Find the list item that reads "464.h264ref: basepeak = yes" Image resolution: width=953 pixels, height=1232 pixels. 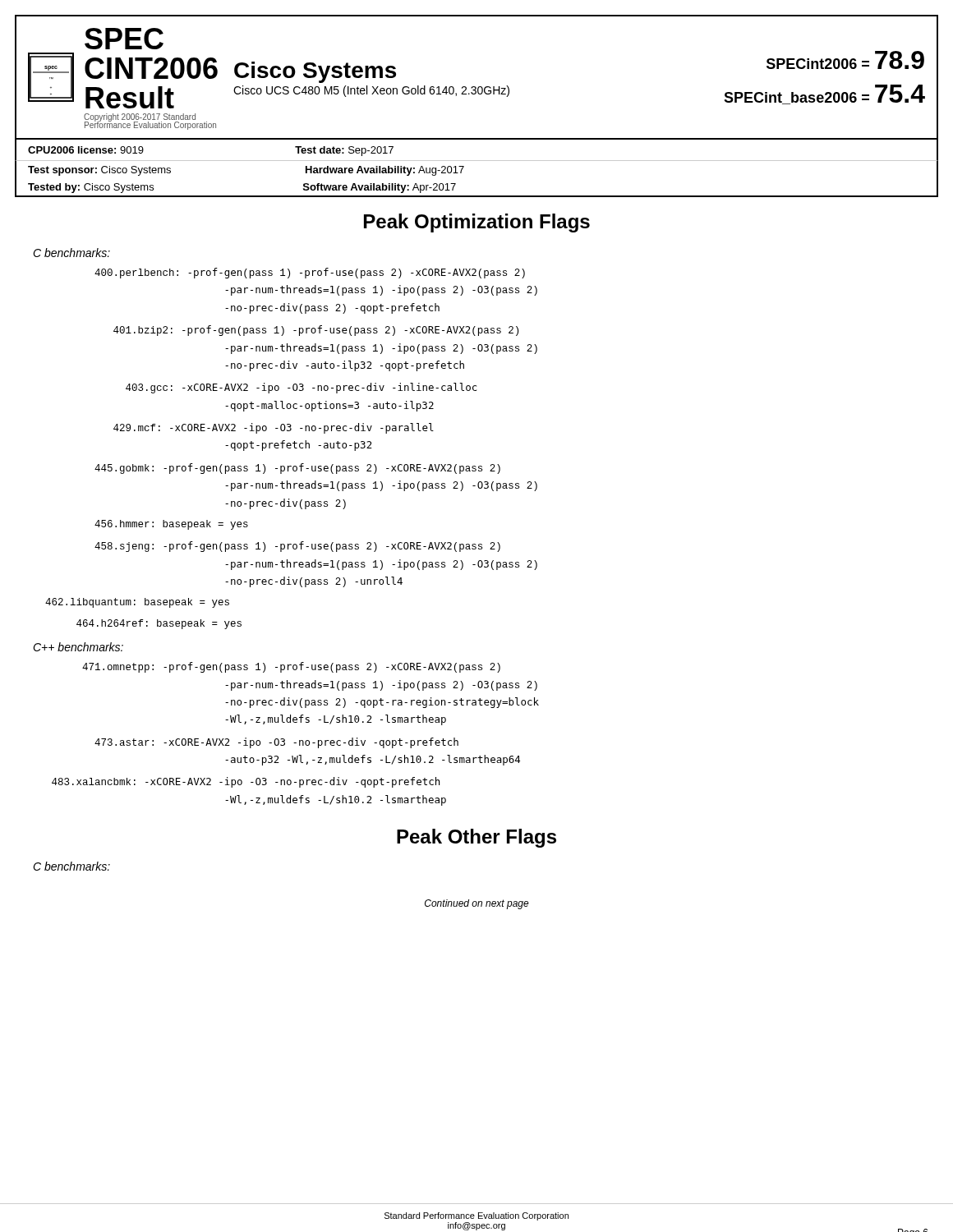[138, 624]
